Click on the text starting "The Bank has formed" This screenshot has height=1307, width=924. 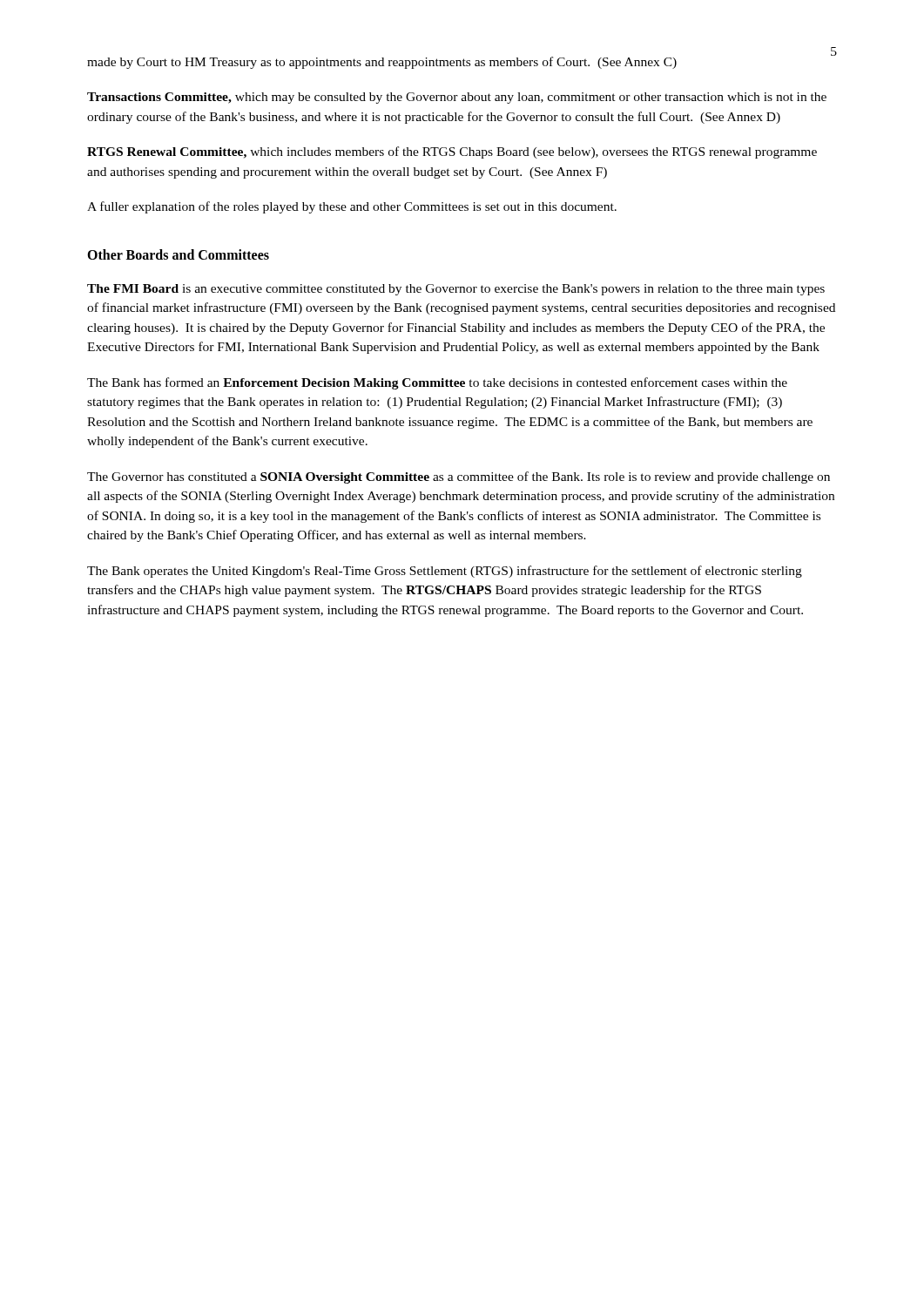450,411
